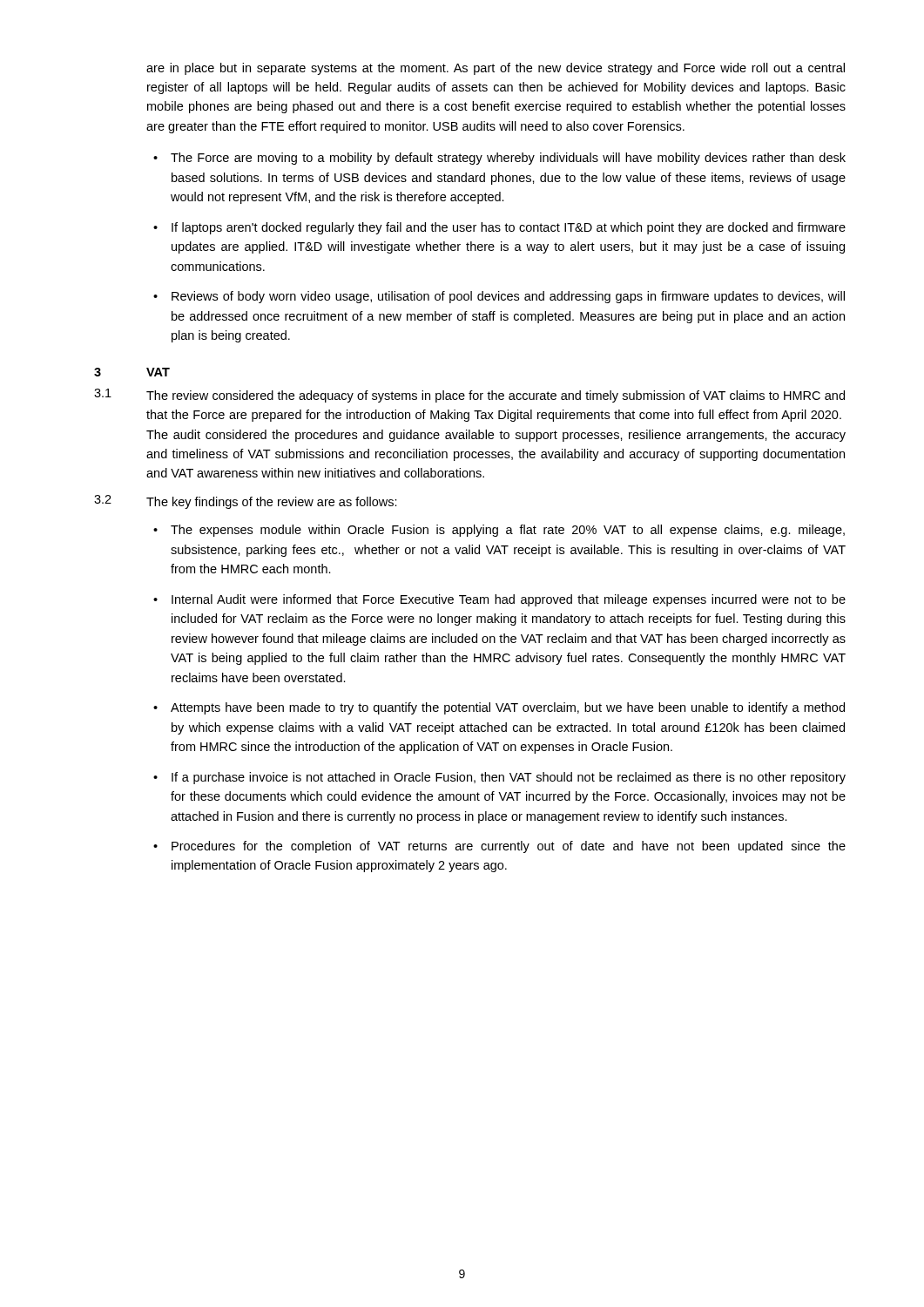Select the list item with the text "Reviews of body worn video usage, utilisation of"
Viewport: 924px width, 1307px height.
tap(508, 316)
